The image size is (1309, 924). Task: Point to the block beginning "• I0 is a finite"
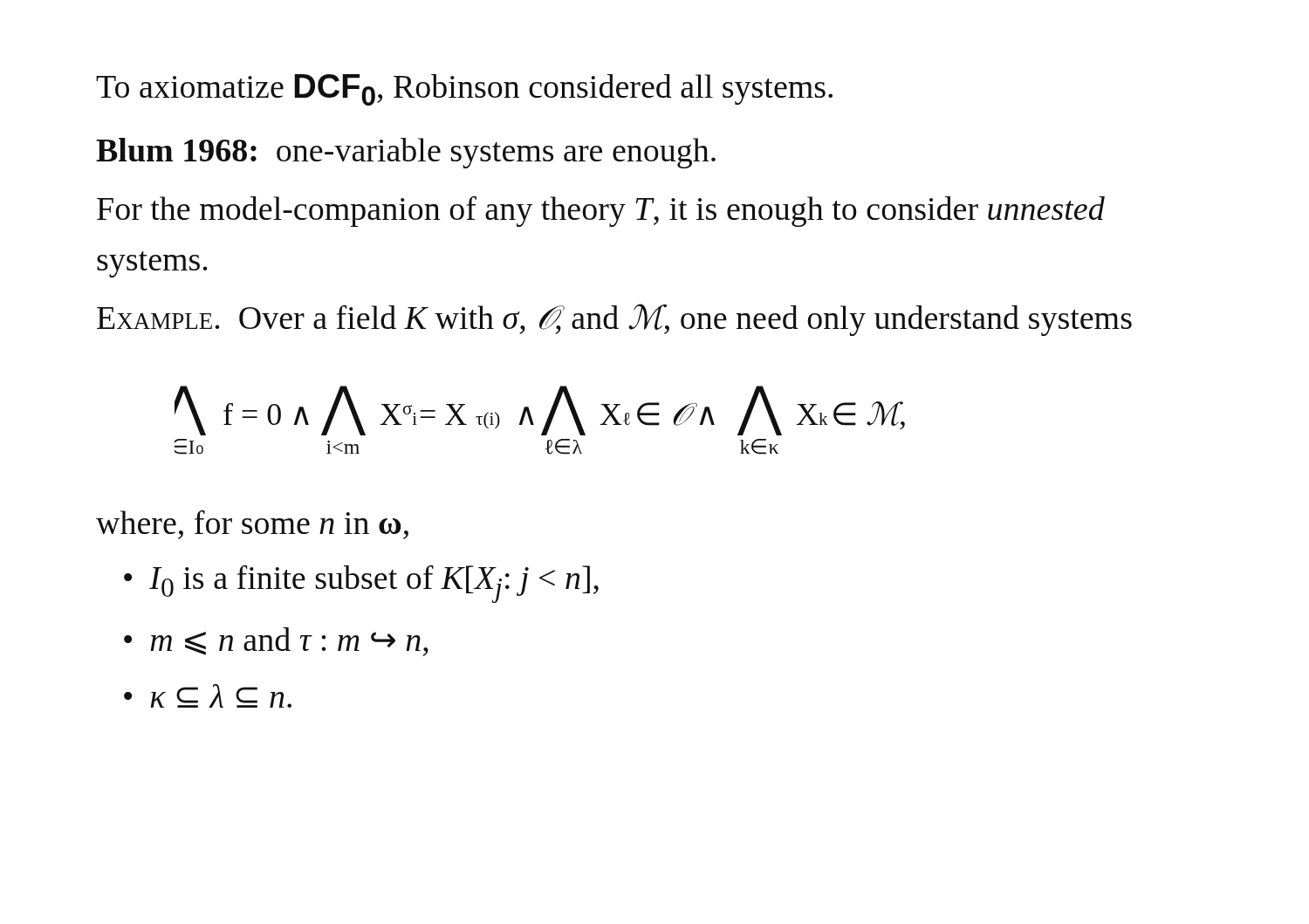pyautogui.click(x=361, y=584)
